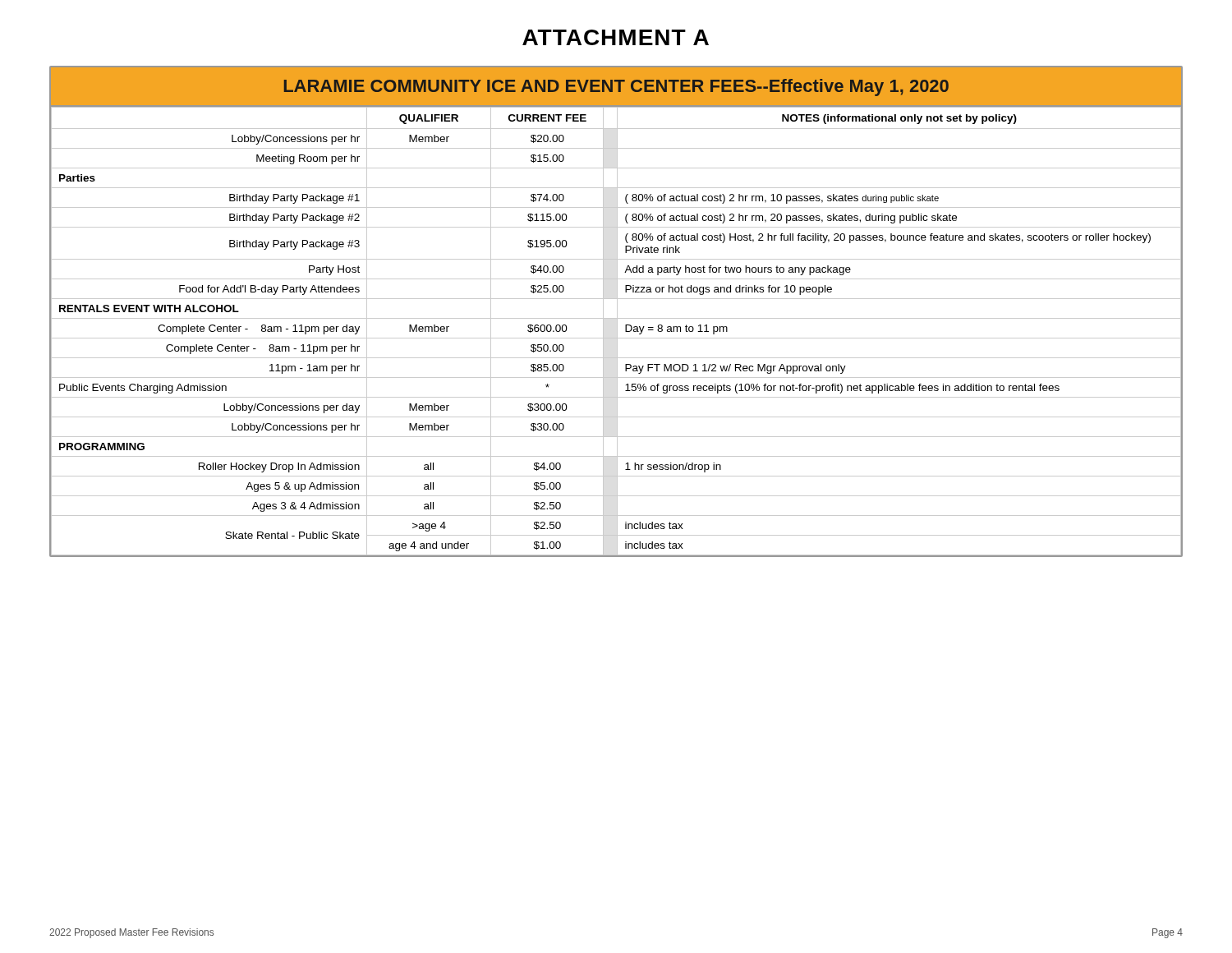Image resolution: width=1232 pixels, height=953 pixels.
Task: Find "ATTACHMENT A" on this page
Action: coord(616,37)
